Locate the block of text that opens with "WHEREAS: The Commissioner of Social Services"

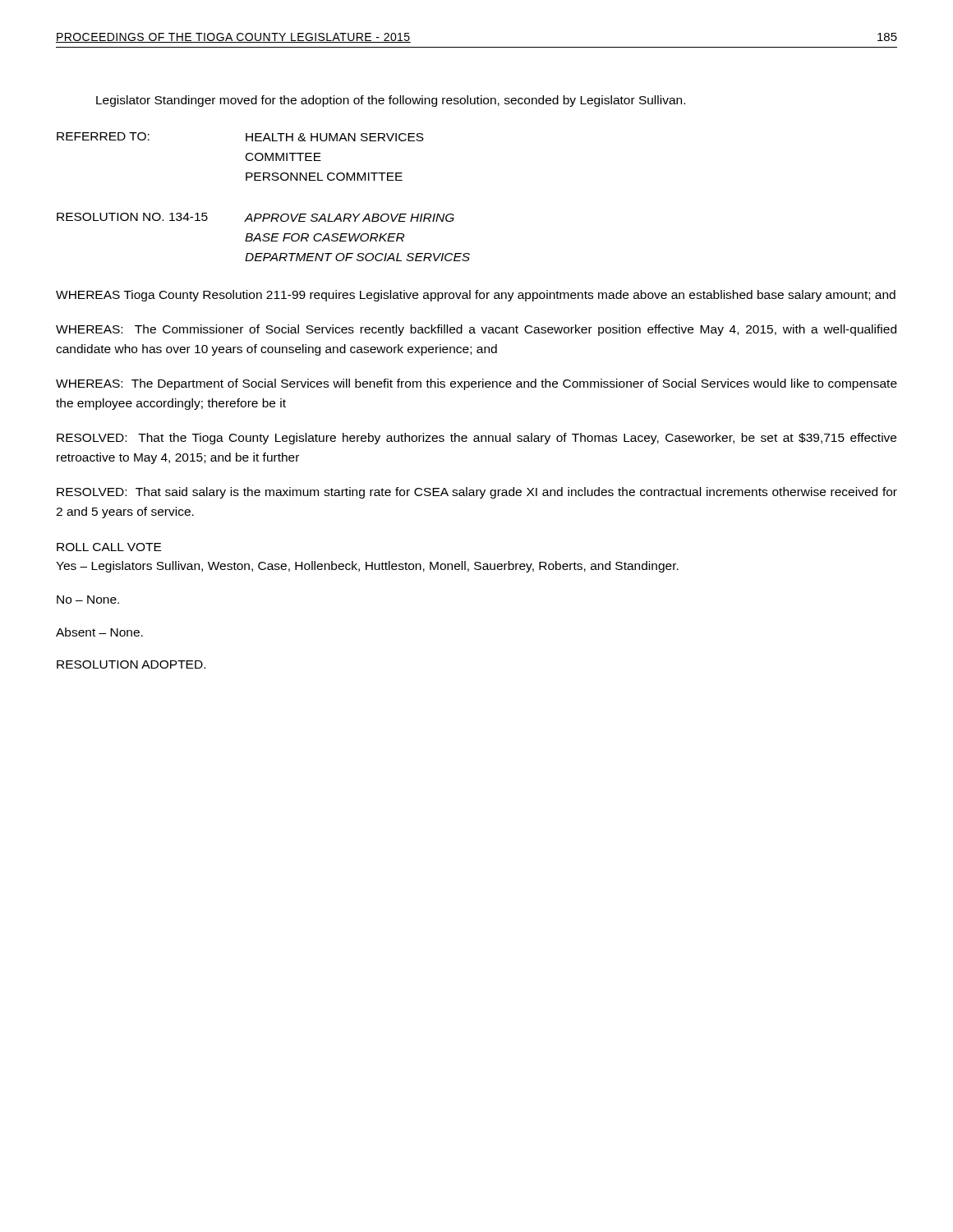[x=476, y=339]
